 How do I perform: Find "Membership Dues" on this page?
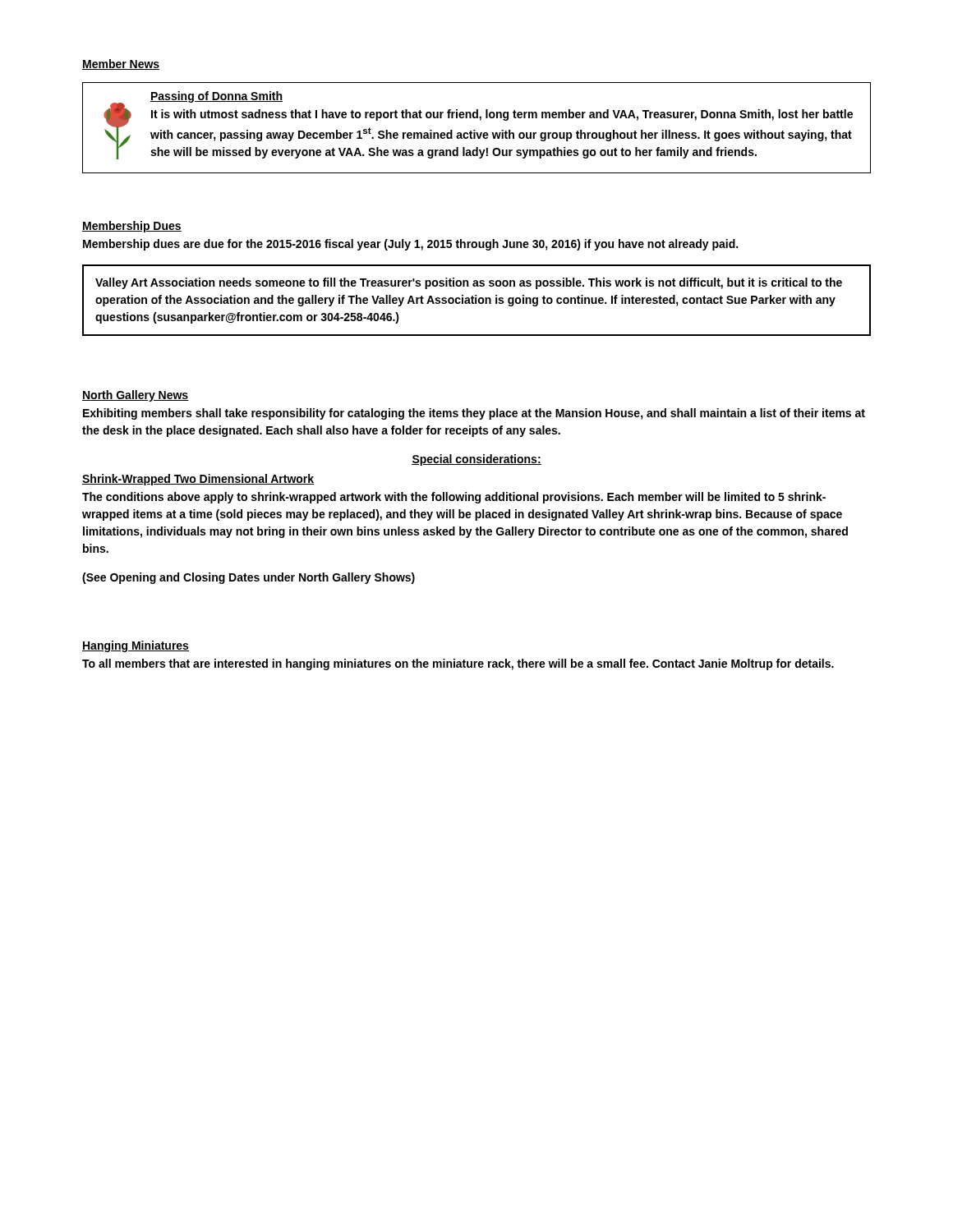pyautogui.click(x=132, y=226)
